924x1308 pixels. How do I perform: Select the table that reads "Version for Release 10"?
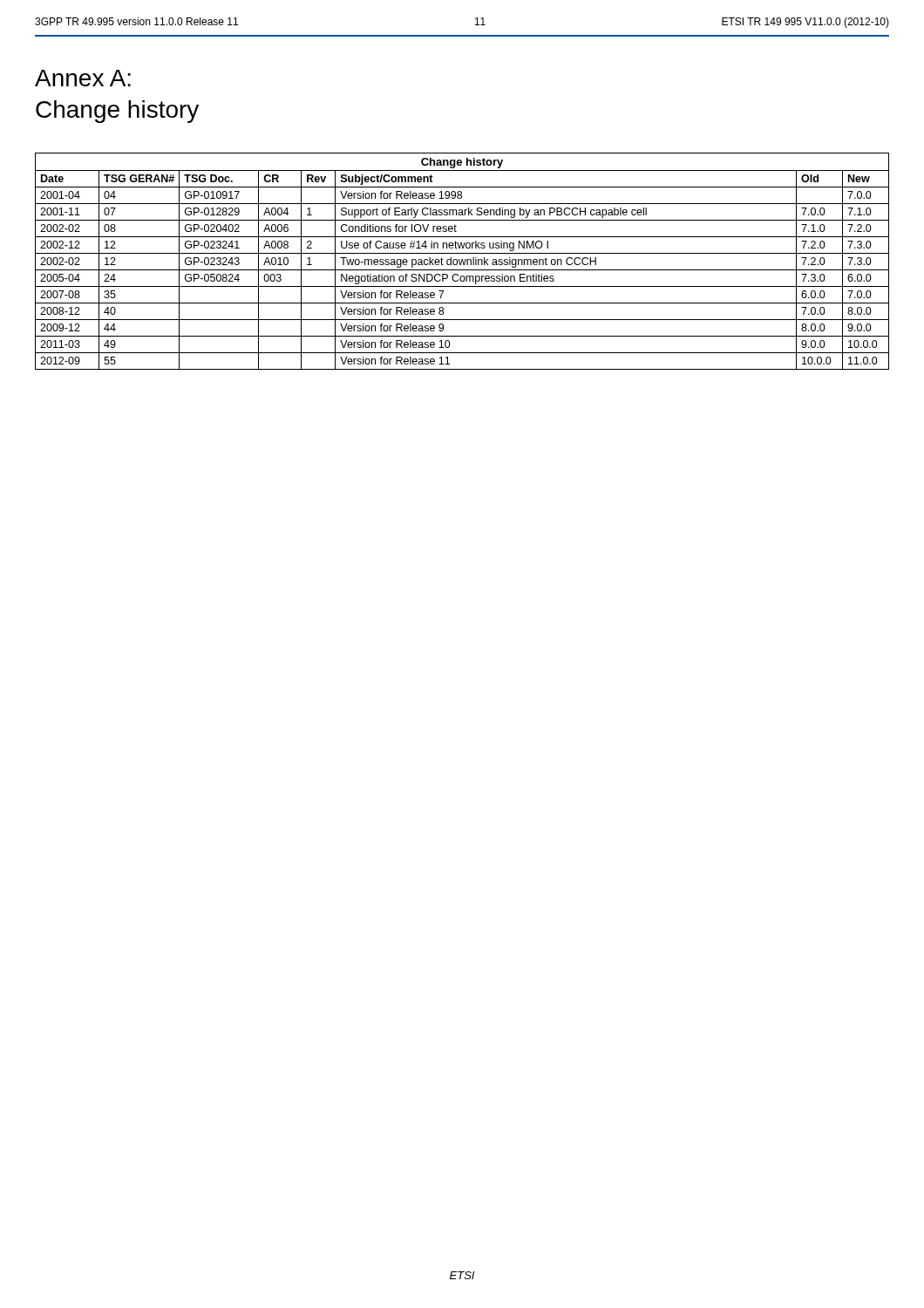[x=462, y=261]
